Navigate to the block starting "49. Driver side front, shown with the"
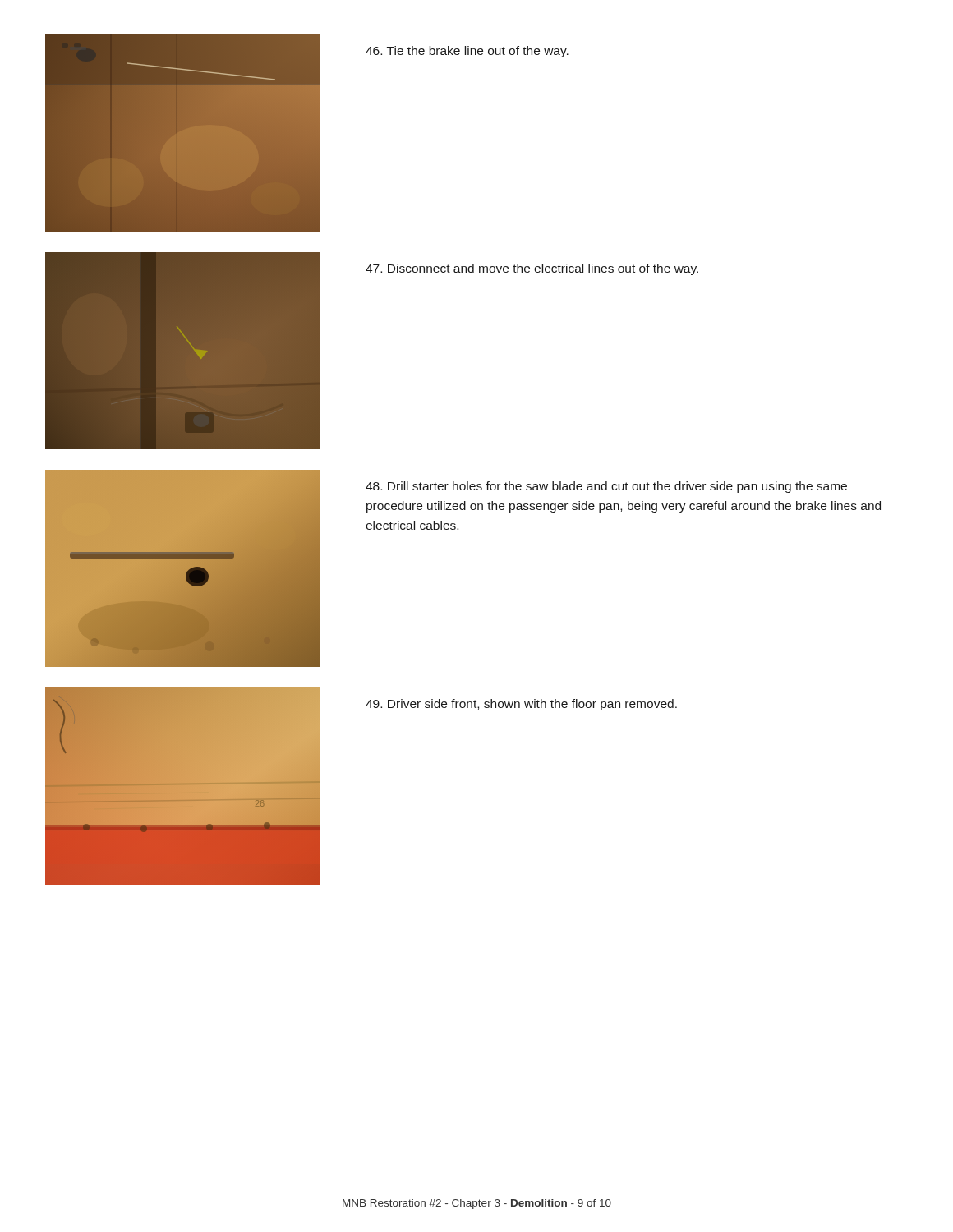 click(x=522, y=703)
